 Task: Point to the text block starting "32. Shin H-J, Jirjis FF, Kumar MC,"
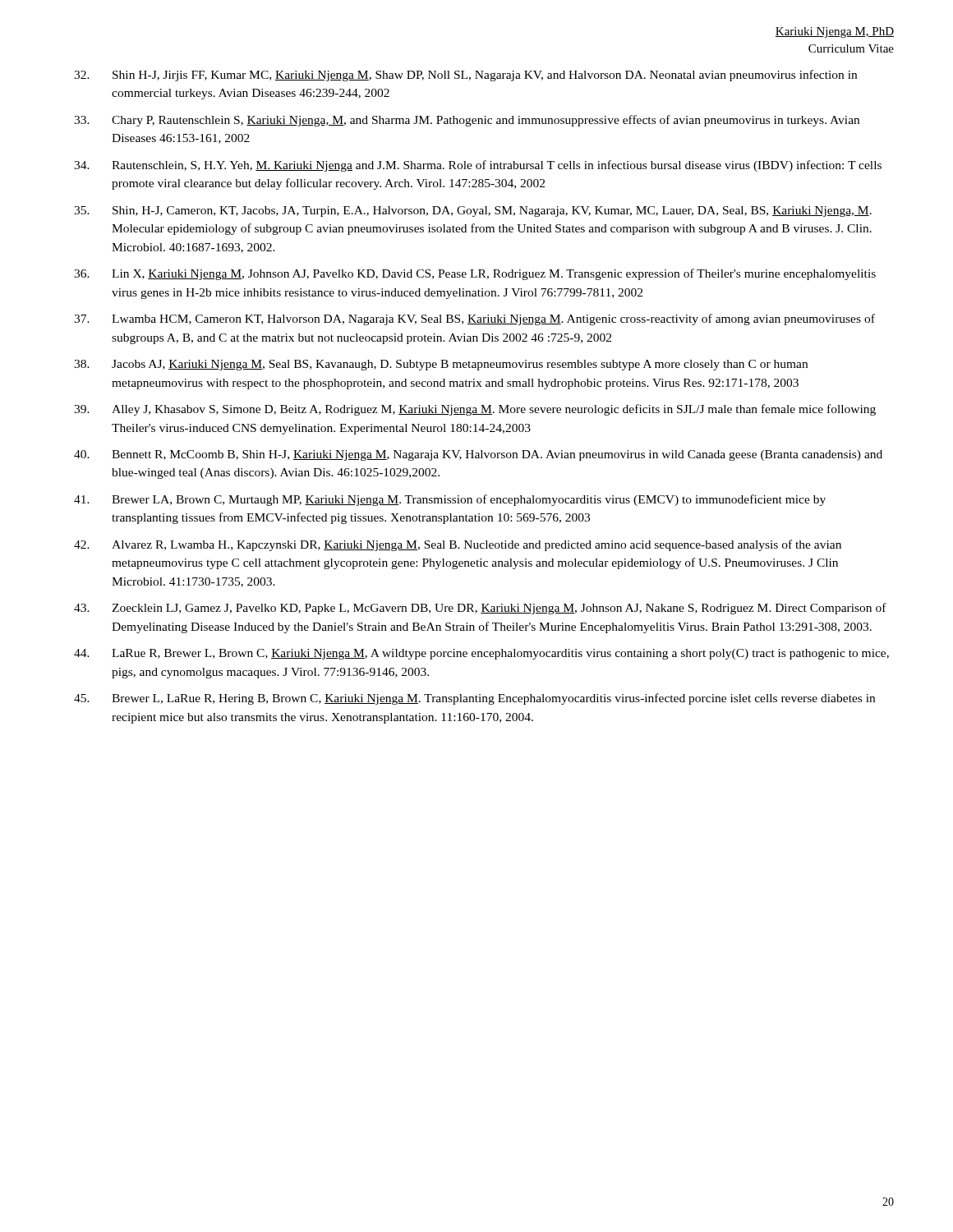pos(484,84)
